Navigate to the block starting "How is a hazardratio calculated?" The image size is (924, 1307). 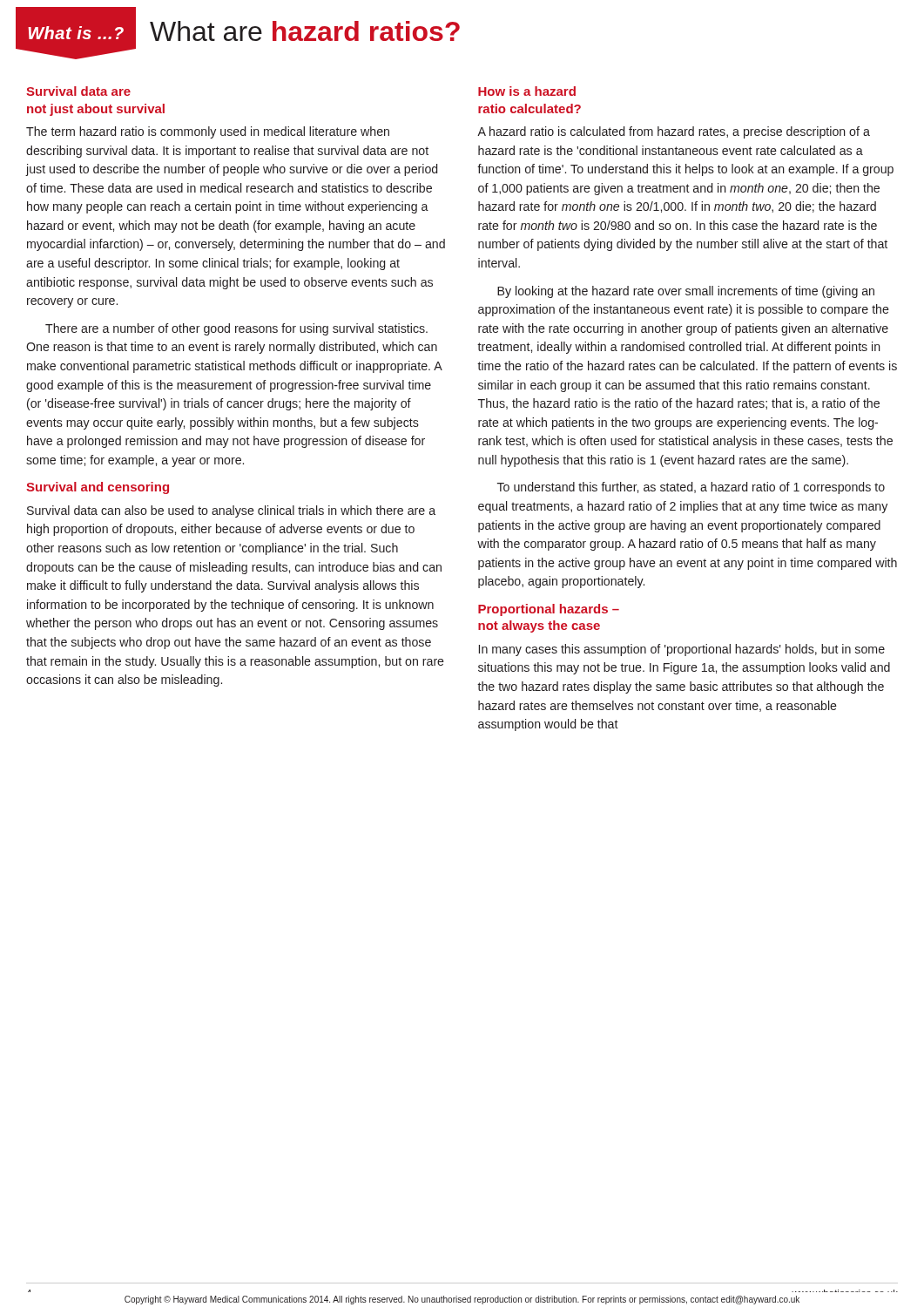pos(530,100)
